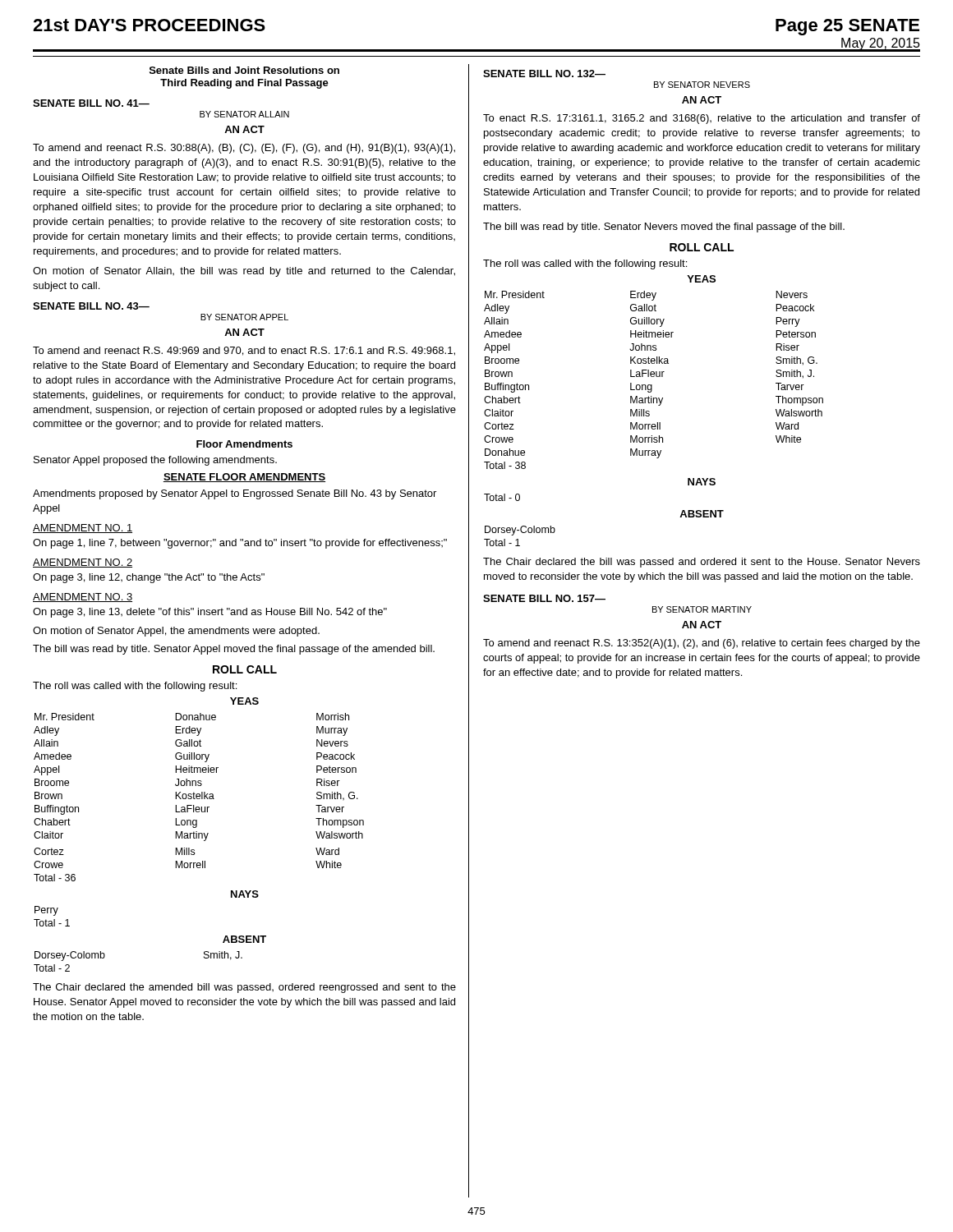
Task: Point to the block starting "Senate Bills and Joint Resolutions"
Action: [244, 76]
